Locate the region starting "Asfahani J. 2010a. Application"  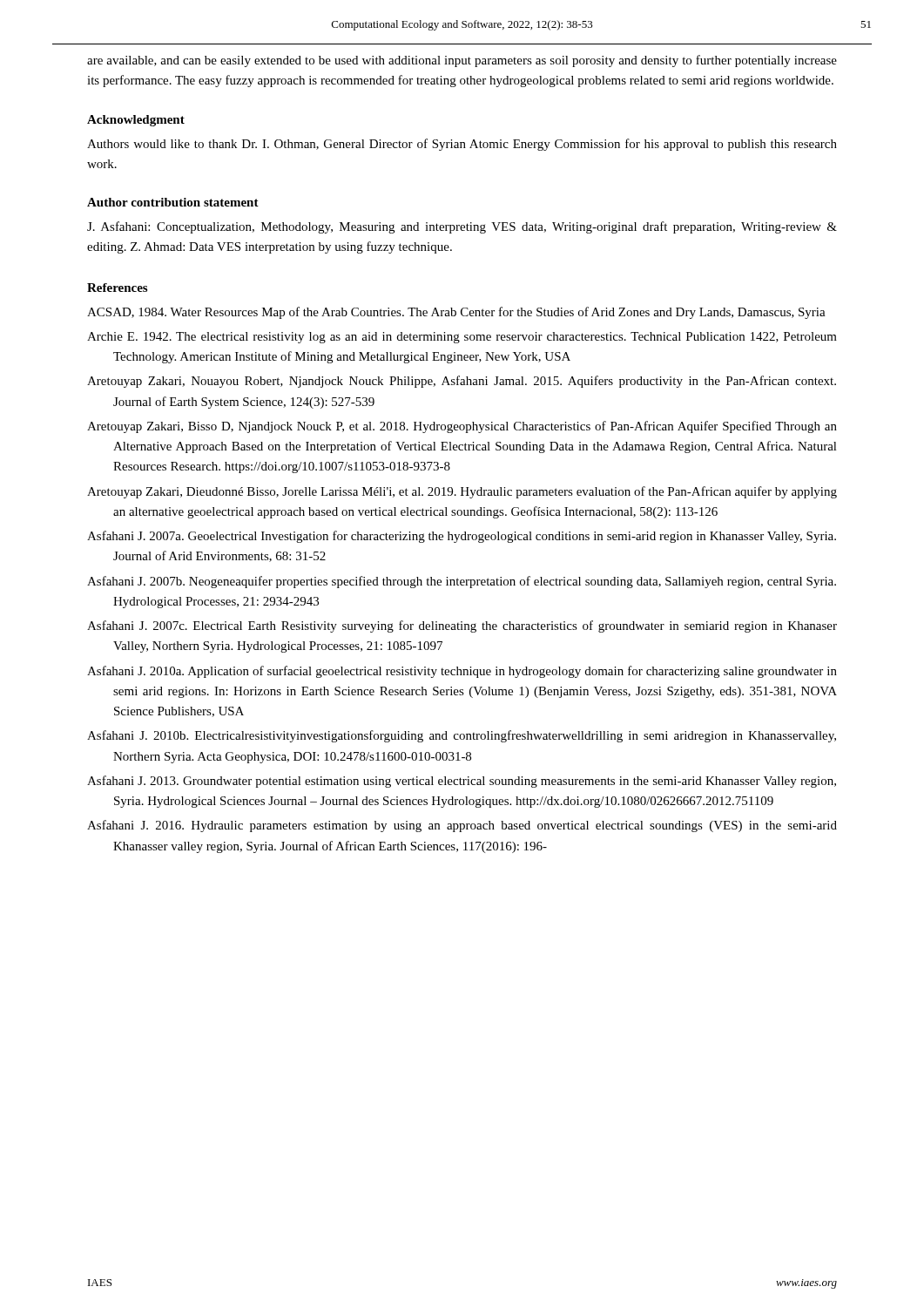[462, 691]
